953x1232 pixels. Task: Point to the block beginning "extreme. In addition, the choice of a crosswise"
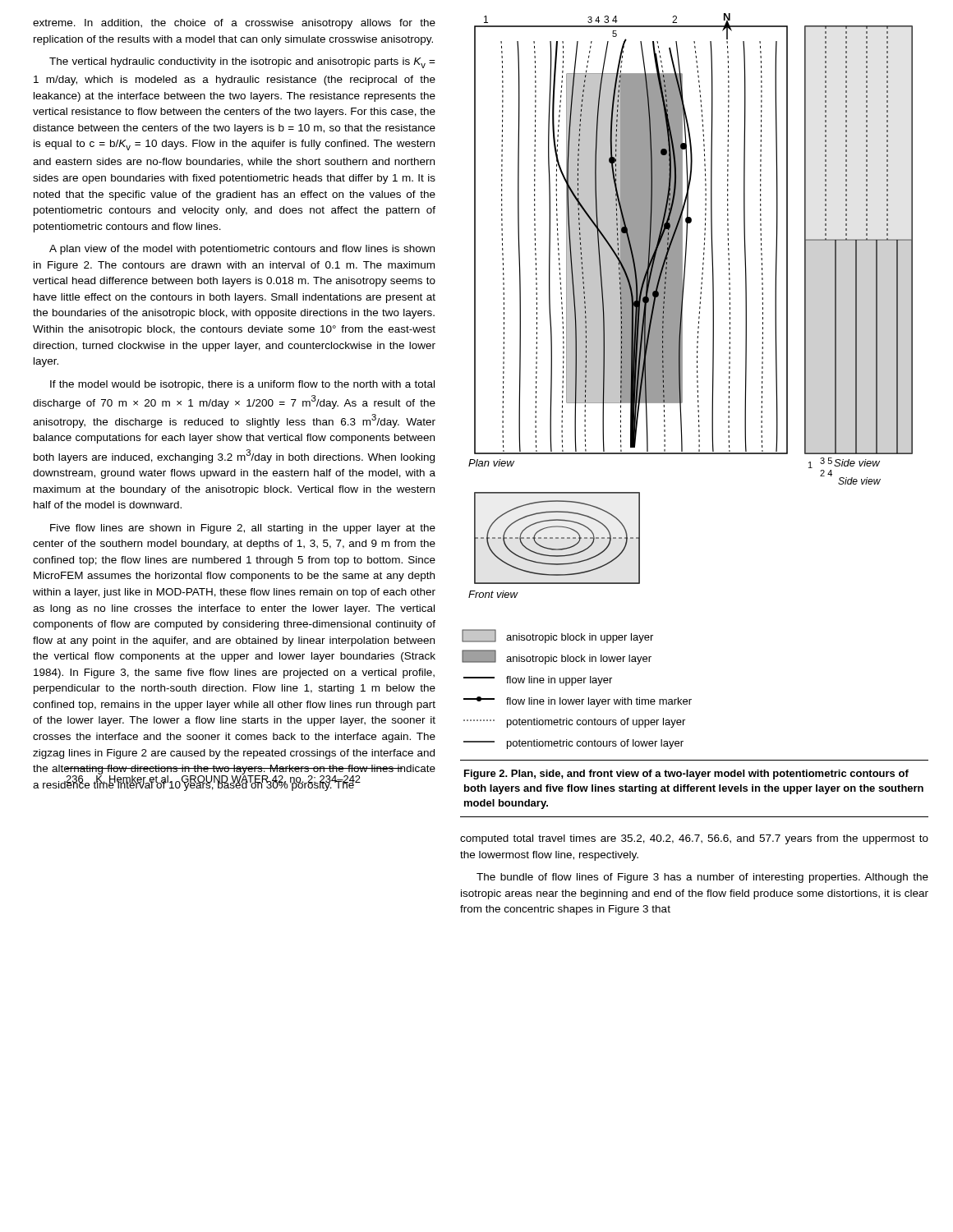[234, 404]
